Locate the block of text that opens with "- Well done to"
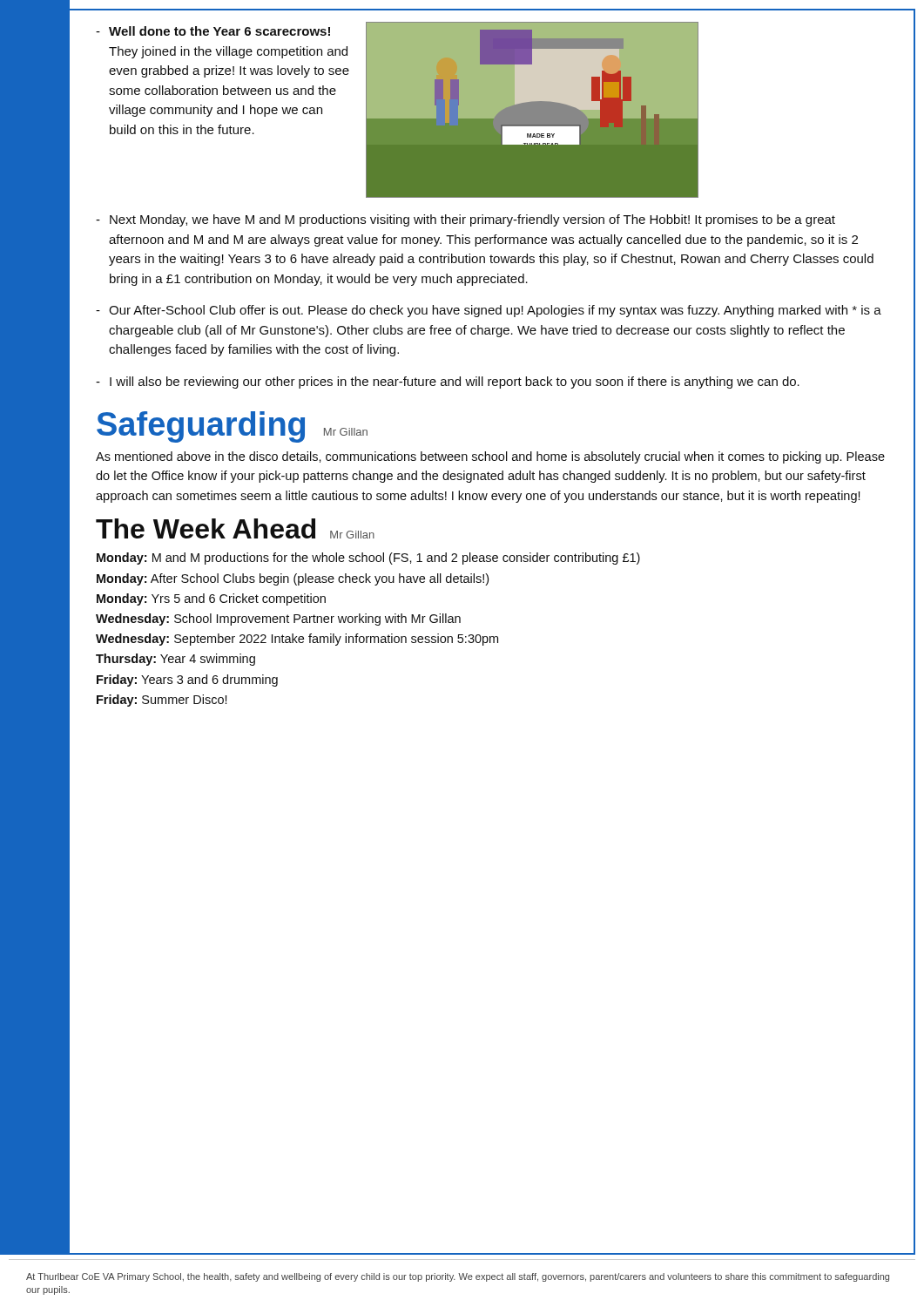924x1307 pixels. (492, 110)
